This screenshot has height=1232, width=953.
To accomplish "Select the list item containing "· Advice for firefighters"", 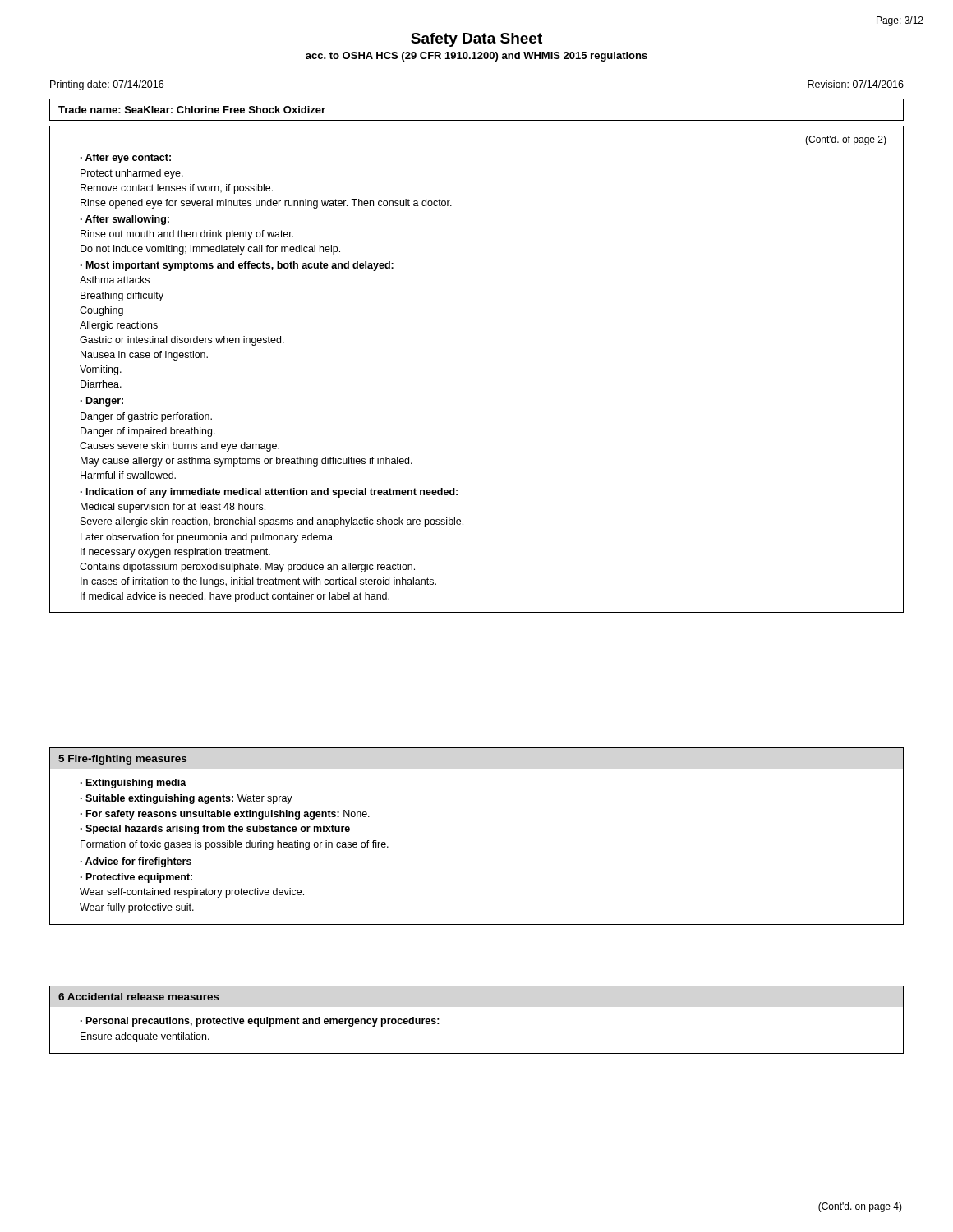I will (136, 861).
